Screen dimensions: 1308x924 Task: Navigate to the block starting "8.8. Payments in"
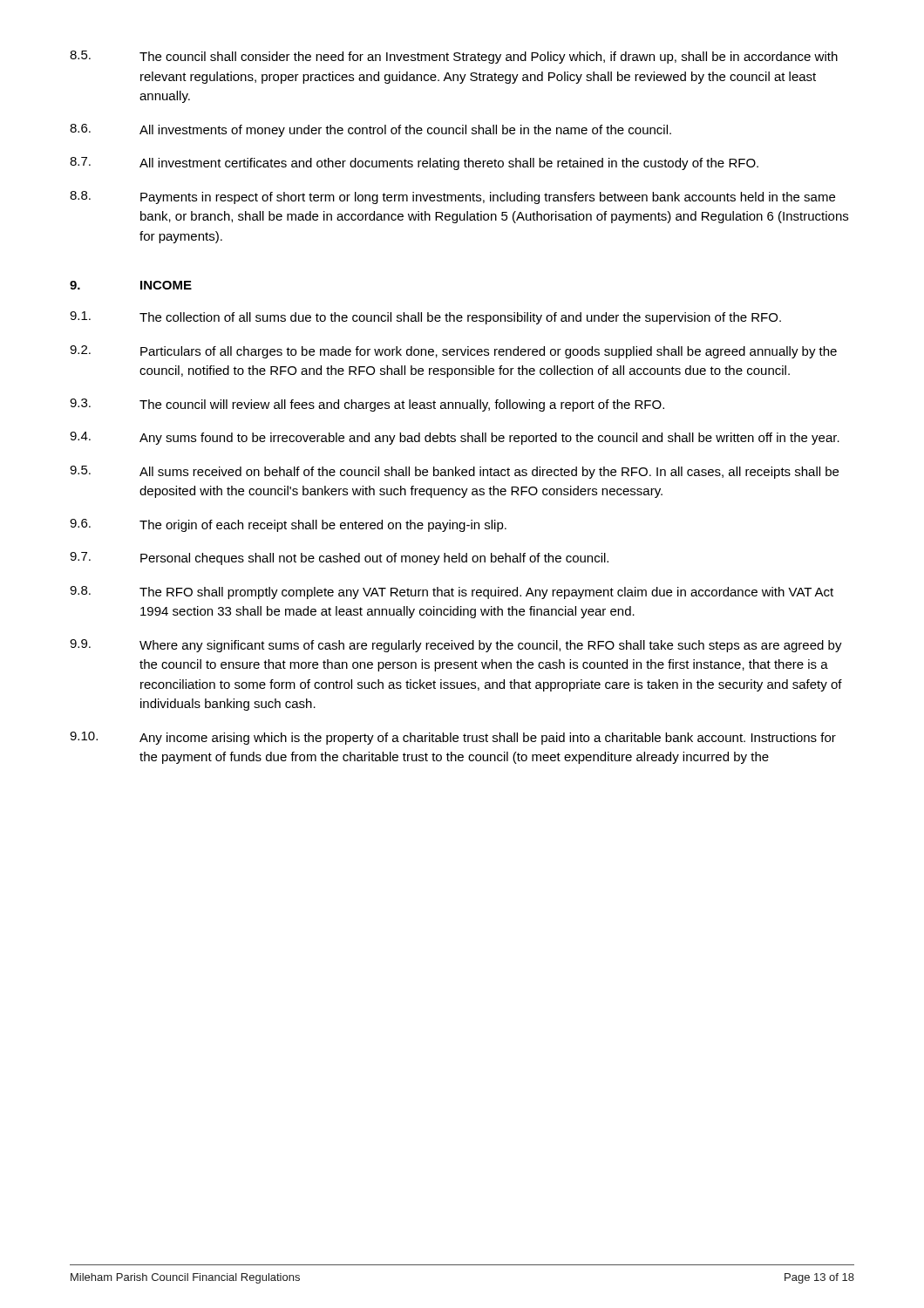(462, 216)
